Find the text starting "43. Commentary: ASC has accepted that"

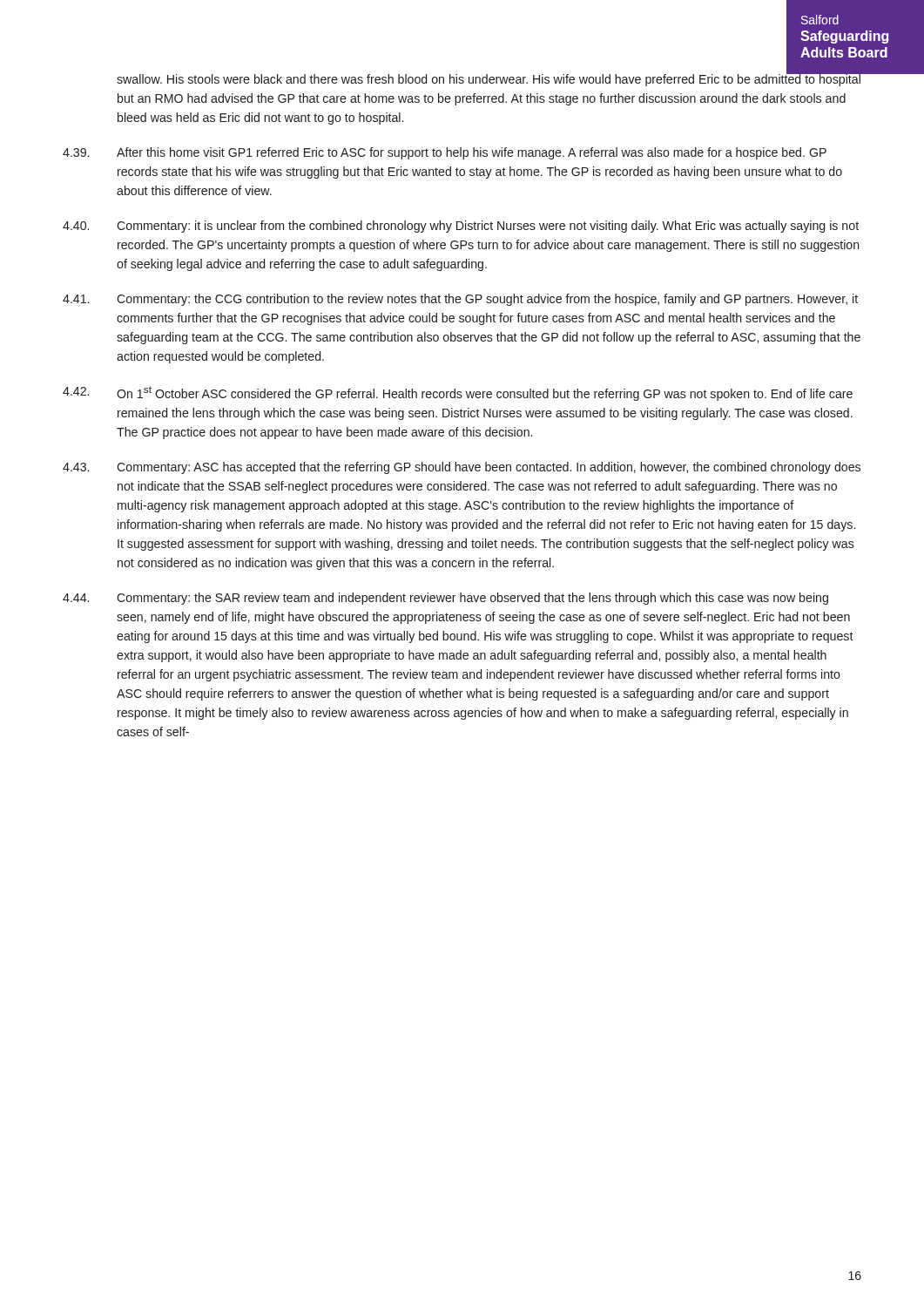pos(462,515)
